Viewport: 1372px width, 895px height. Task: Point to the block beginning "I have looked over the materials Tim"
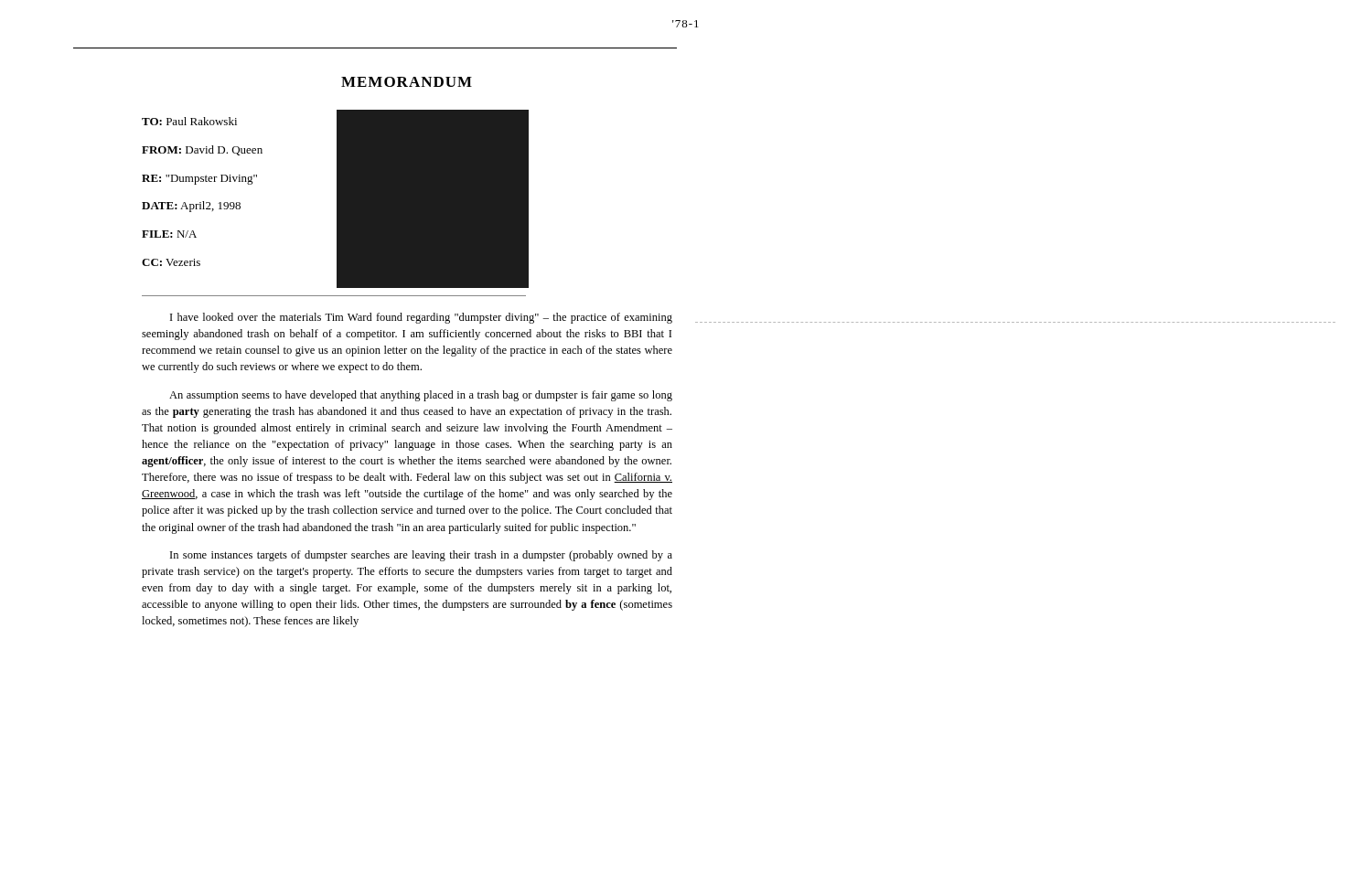407,342
